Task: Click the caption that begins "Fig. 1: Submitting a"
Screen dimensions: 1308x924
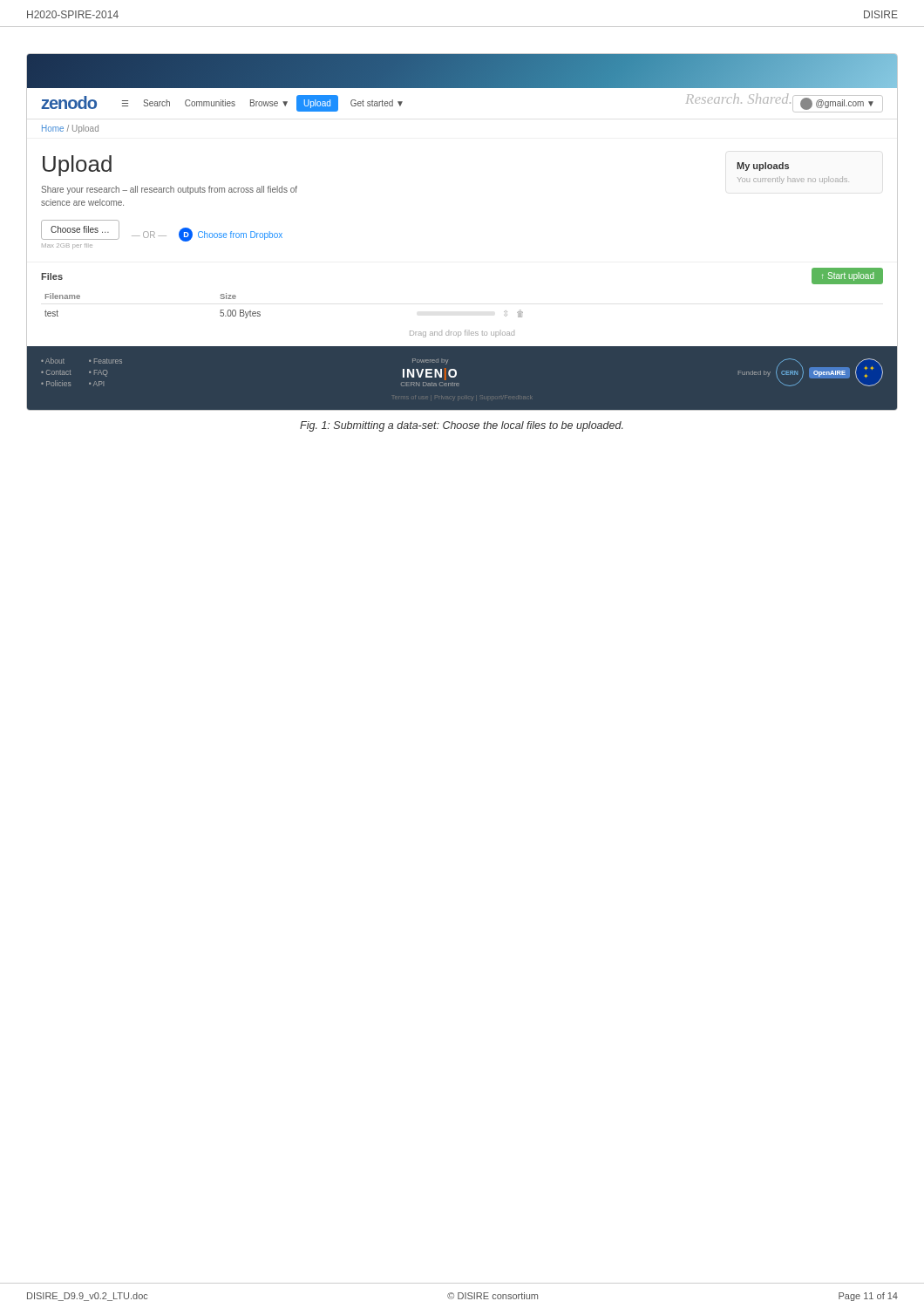Action: (462, 426)
